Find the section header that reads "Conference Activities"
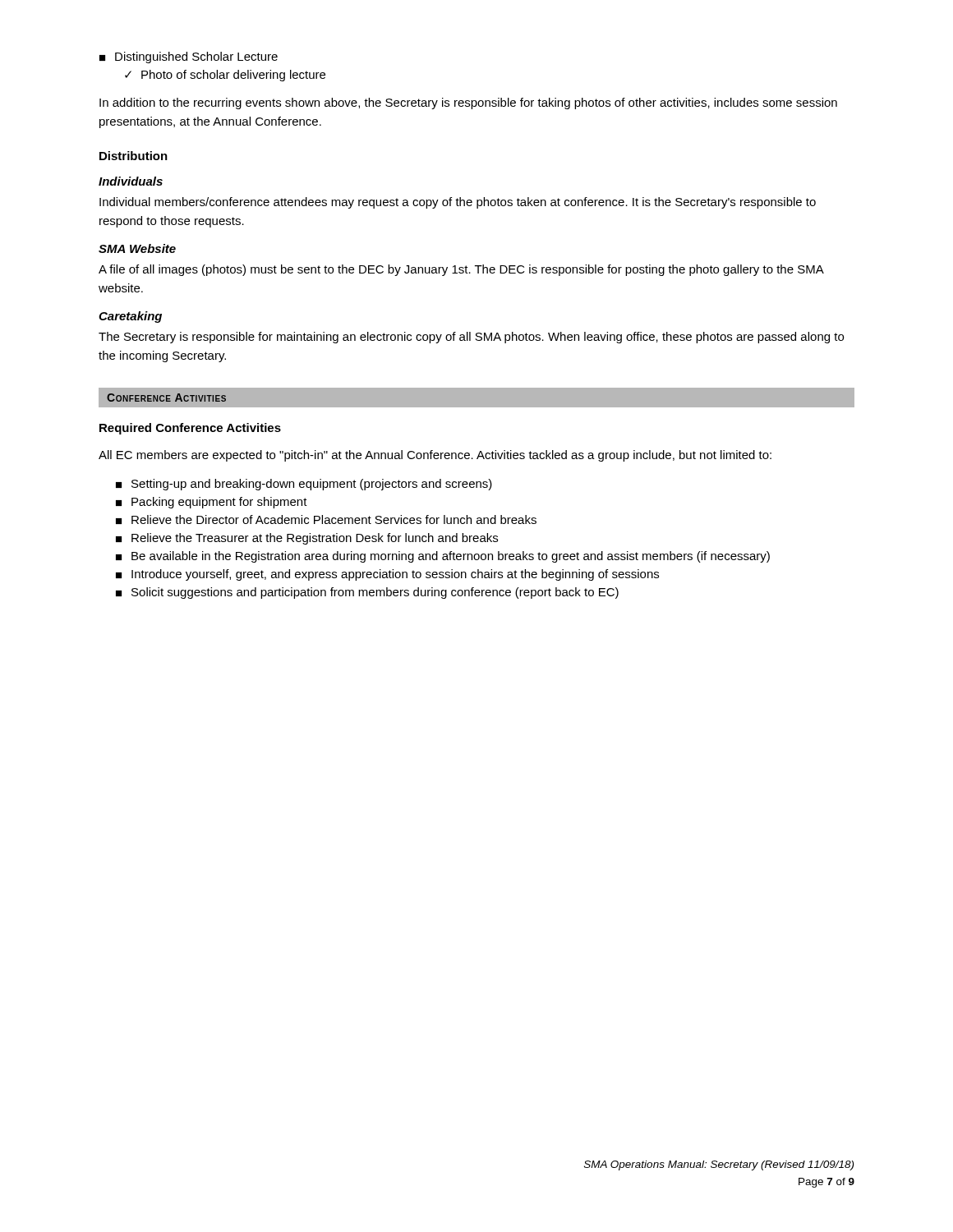This screenshot has height=1232, width=953. coord(167,398)
